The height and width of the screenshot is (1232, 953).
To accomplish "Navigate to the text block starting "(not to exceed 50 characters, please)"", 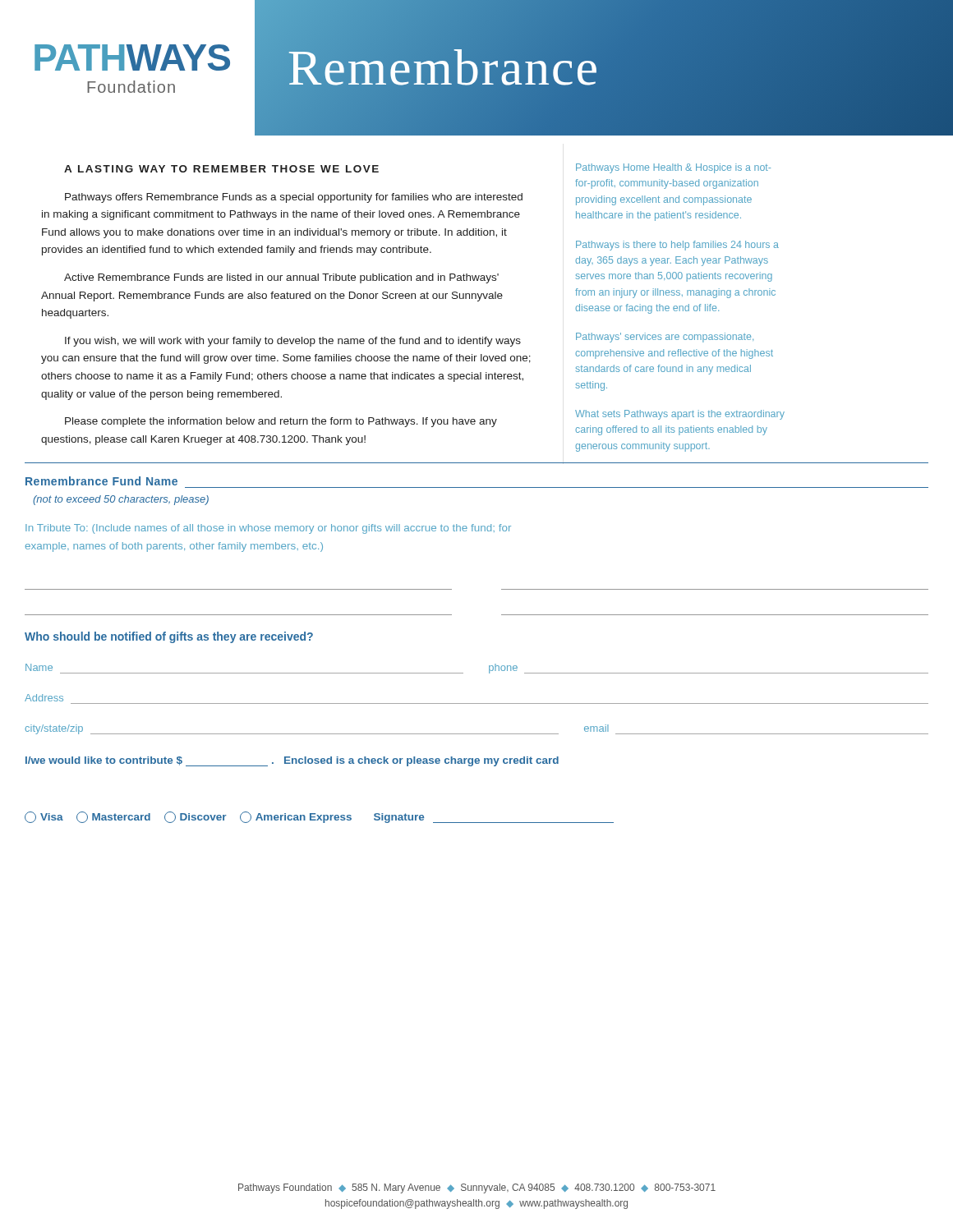I will [x=121, y=499].
